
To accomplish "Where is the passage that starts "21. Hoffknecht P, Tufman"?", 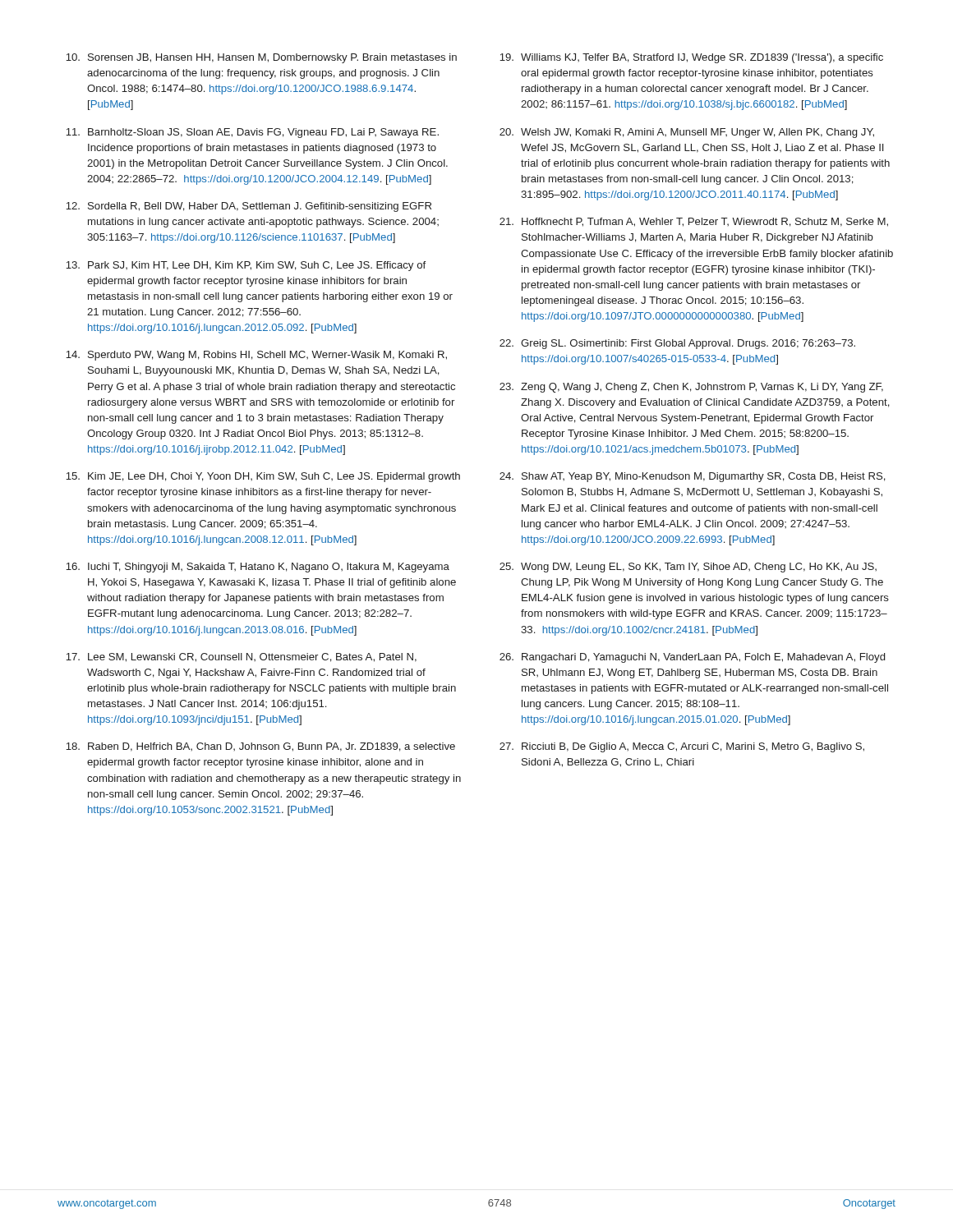I will [693, 269].
